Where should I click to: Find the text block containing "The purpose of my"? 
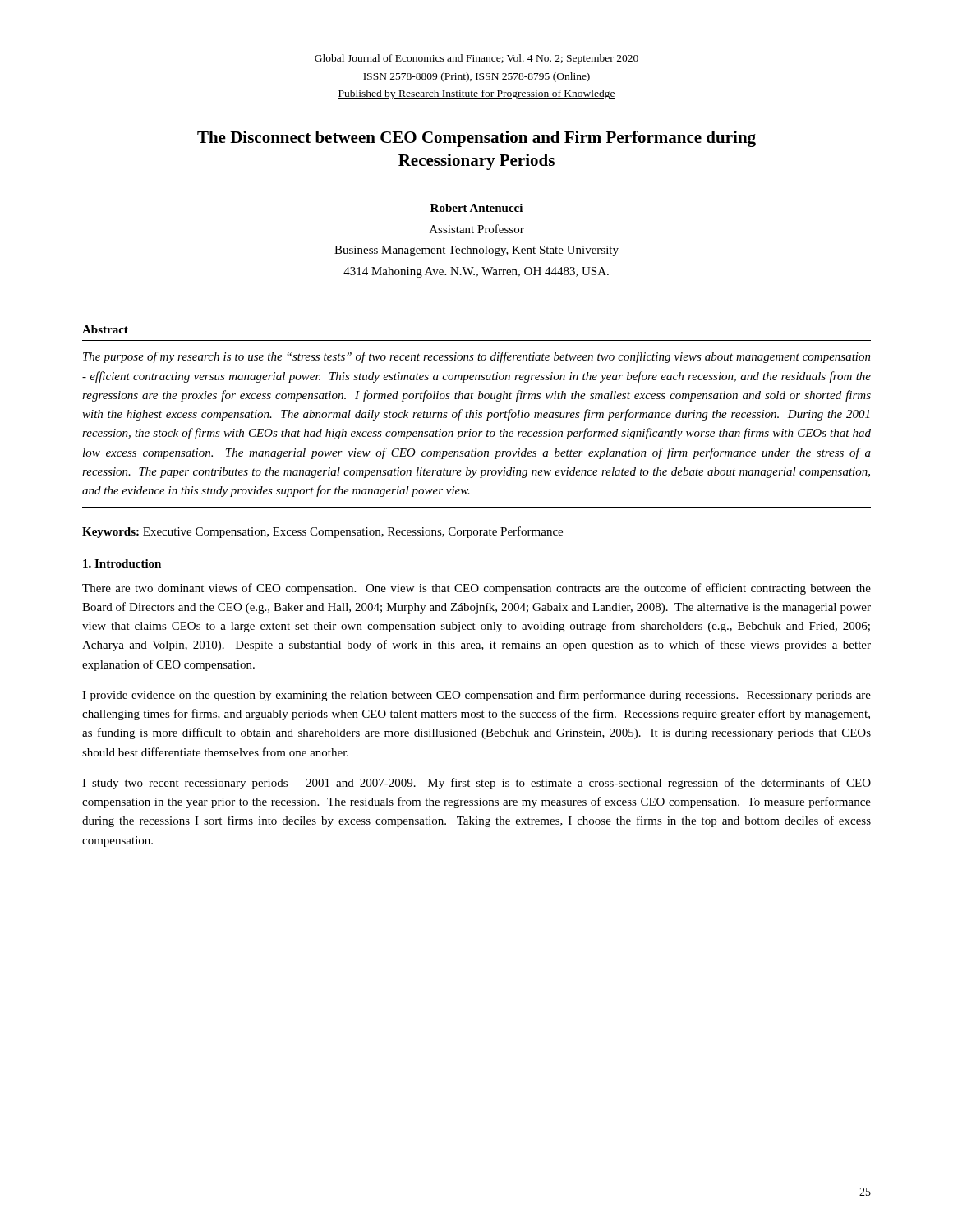click(476, 424)
